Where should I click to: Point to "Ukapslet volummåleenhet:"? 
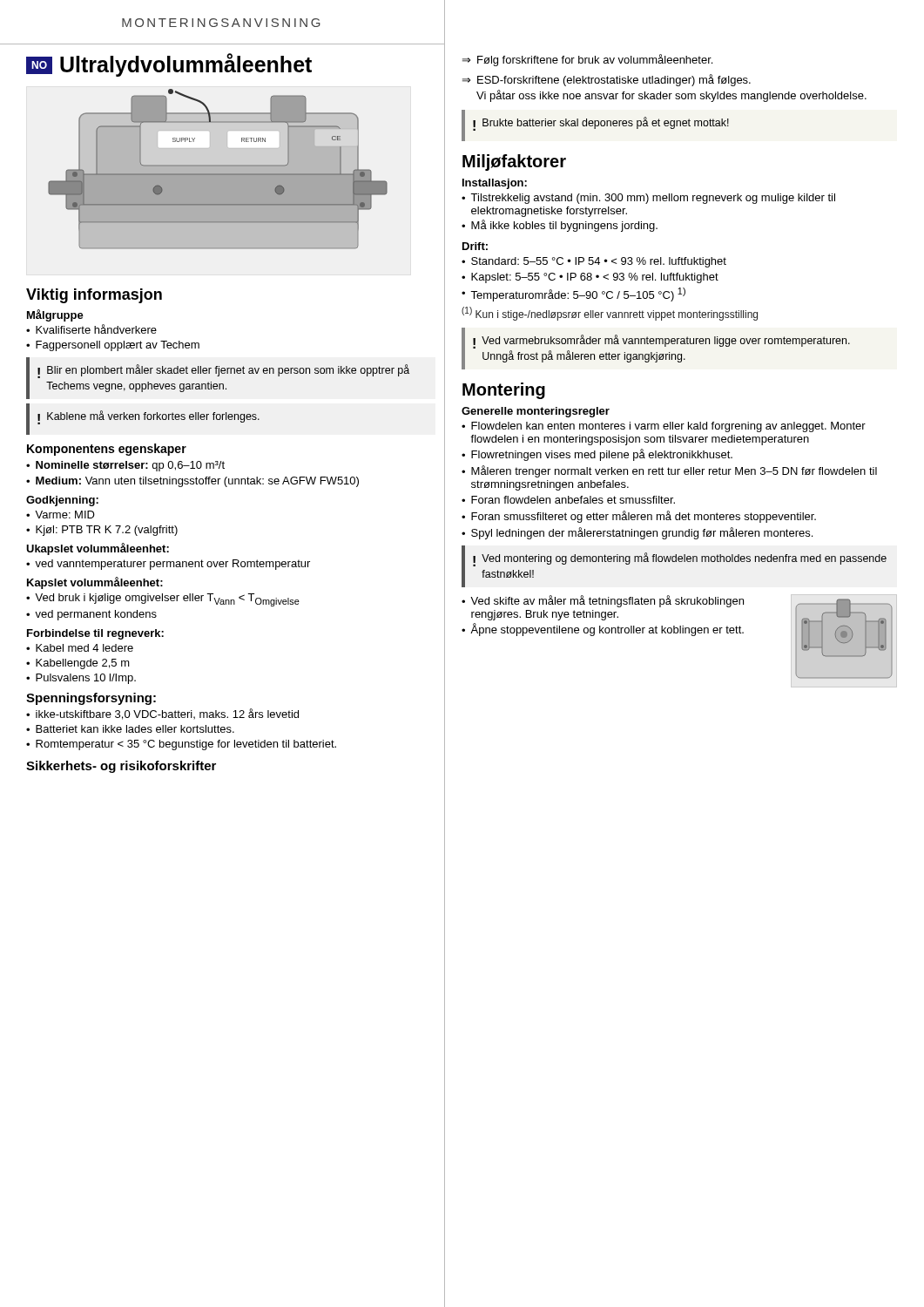(x=98, y=549)
